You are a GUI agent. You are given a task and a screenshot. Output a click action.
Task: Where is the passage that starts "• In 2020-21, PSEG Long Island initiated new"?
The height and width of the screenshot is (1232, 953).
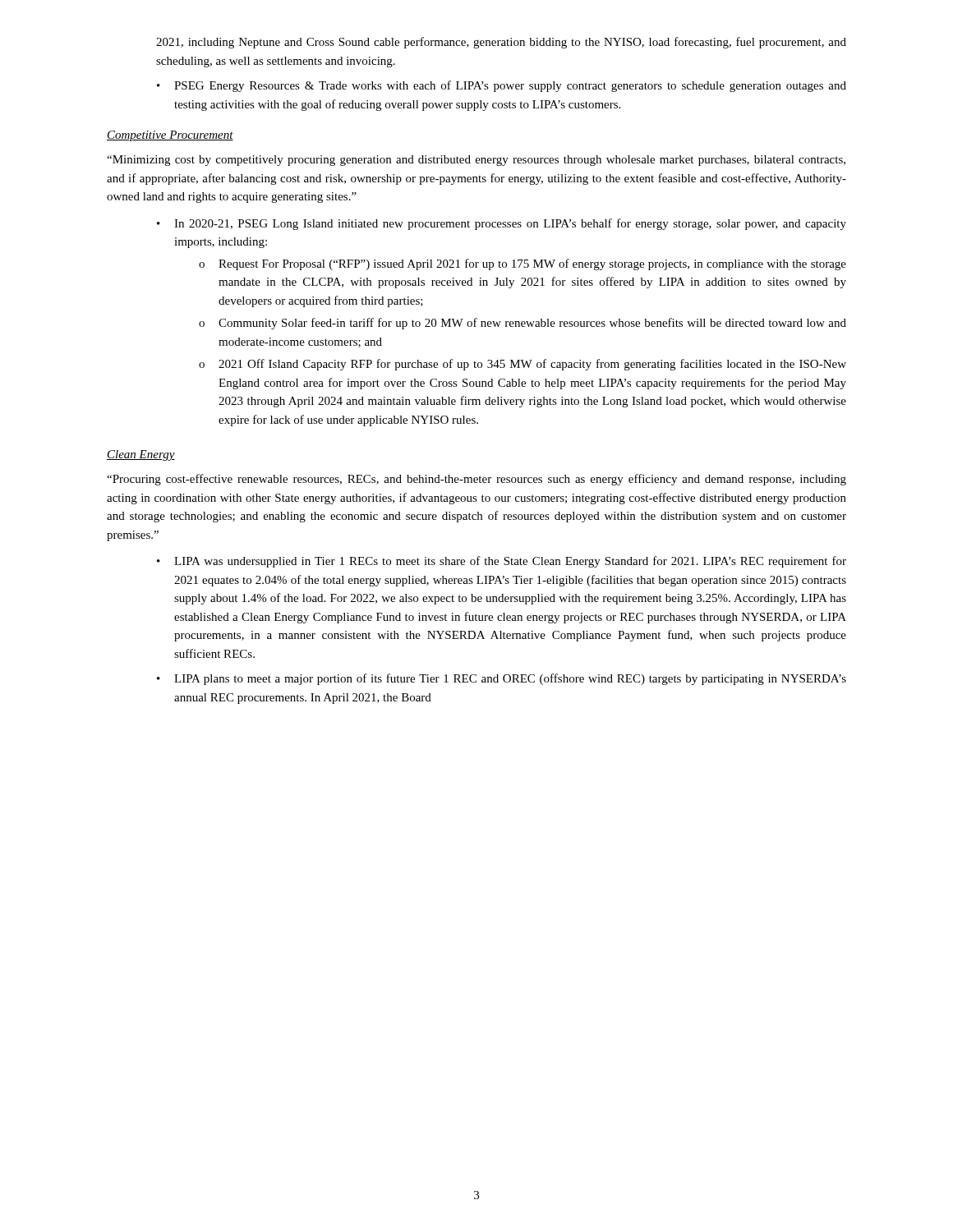point(501,323)
